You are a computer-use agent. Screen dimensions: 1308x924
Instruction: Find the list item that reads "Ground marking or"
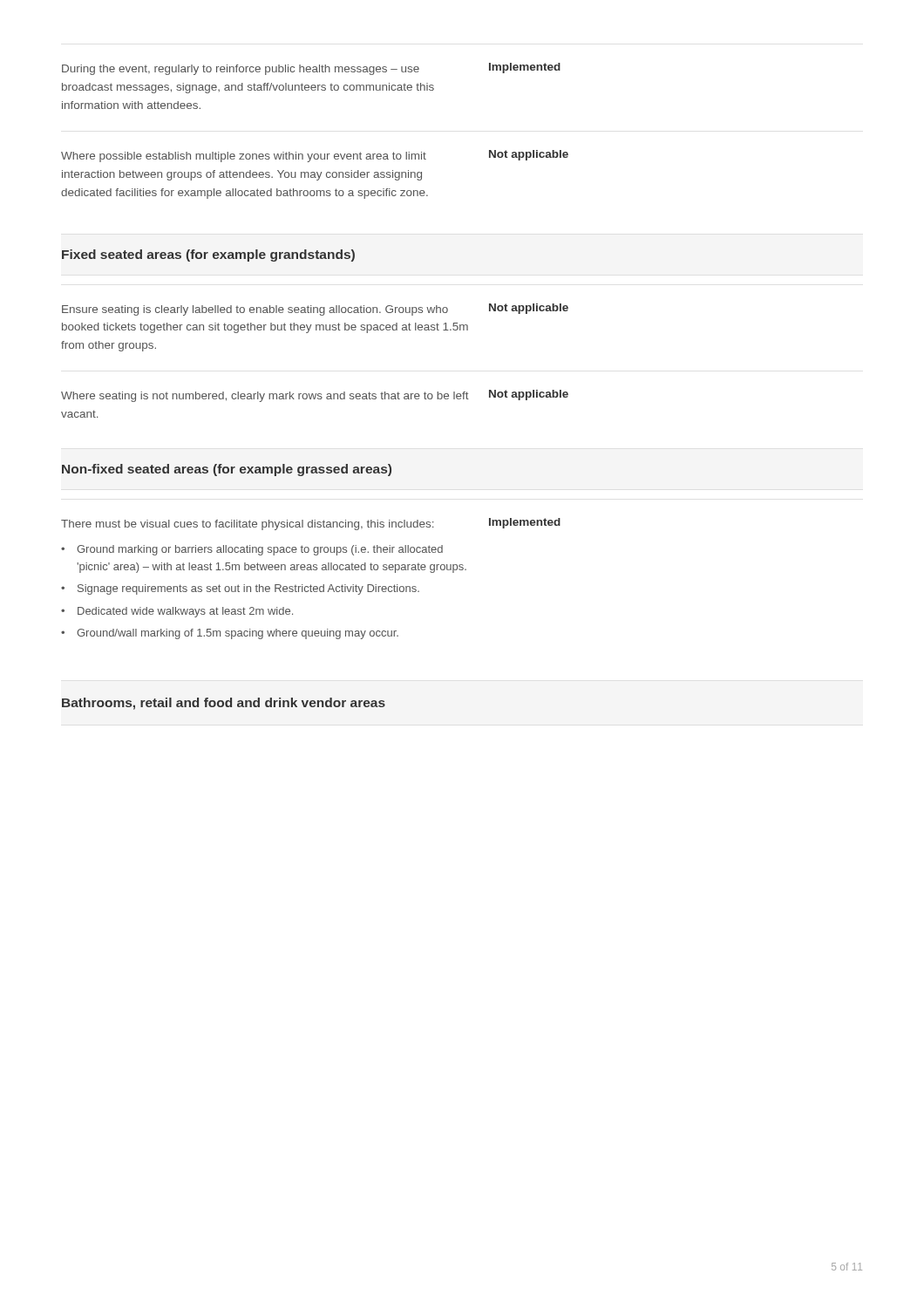coord(272,557)
